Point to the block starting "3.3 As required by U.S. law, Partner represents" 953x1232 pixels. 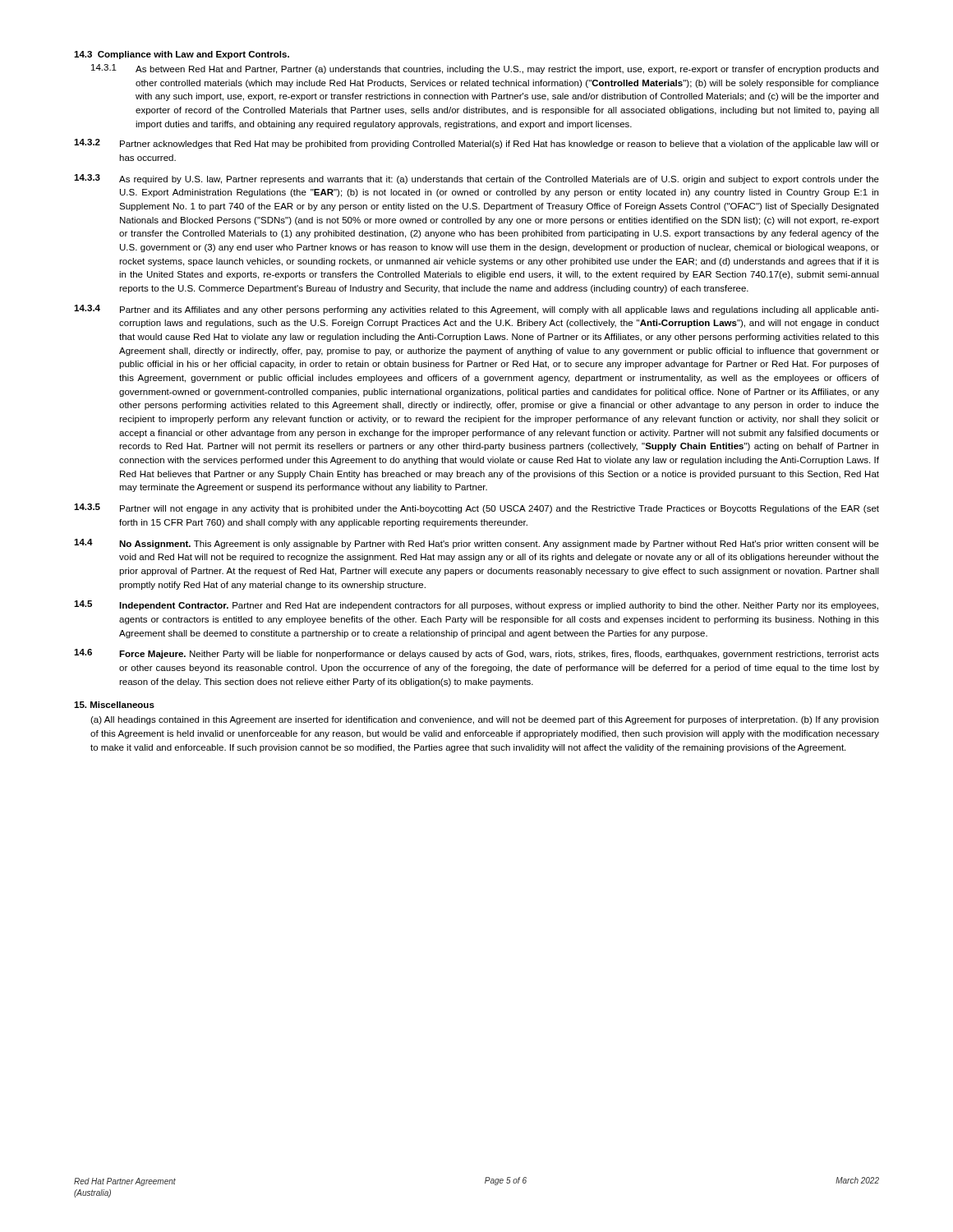tap(476, 234)
